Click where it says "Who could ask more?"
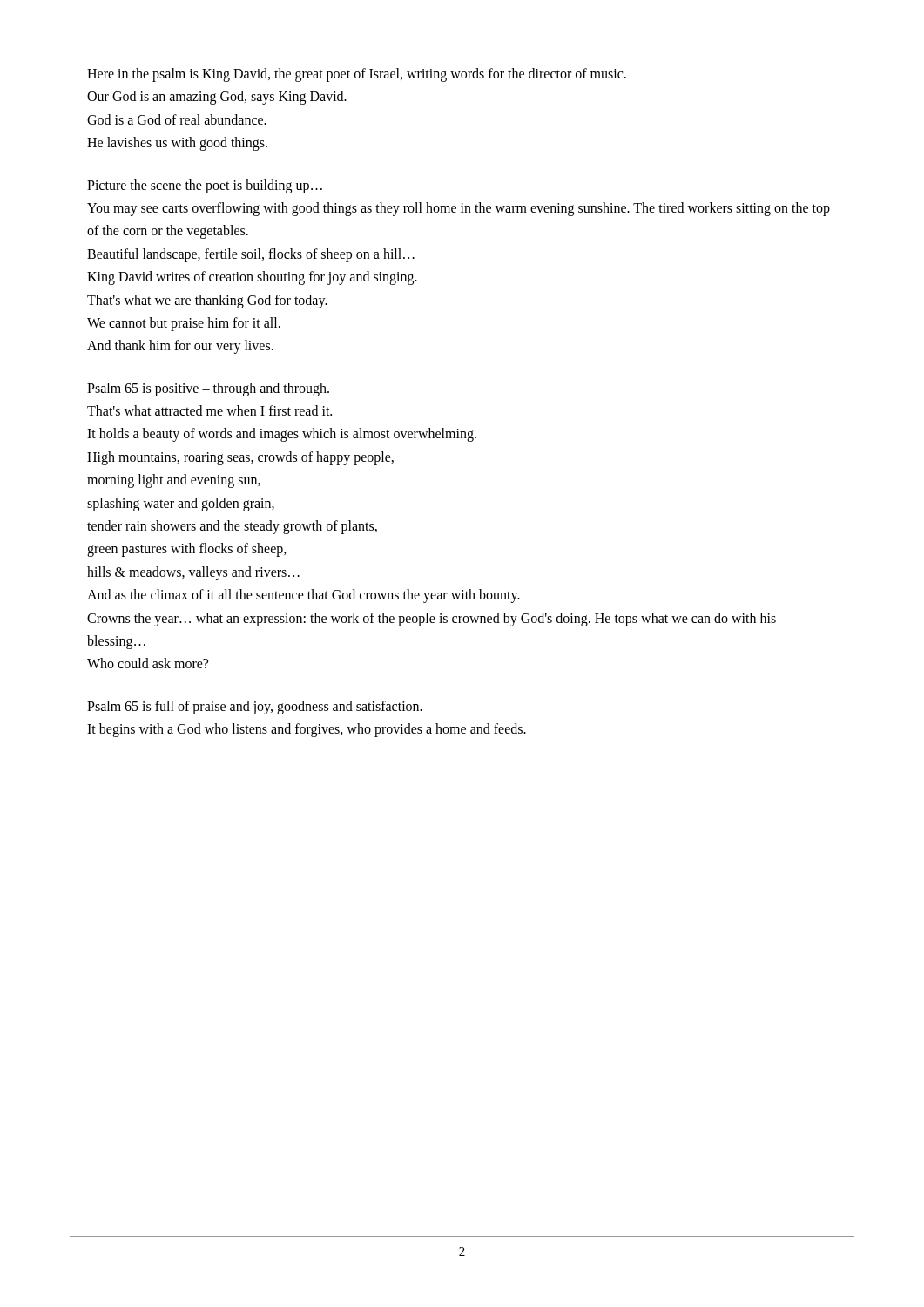Viewport: 924px width, 1307px height. [148, 664]
